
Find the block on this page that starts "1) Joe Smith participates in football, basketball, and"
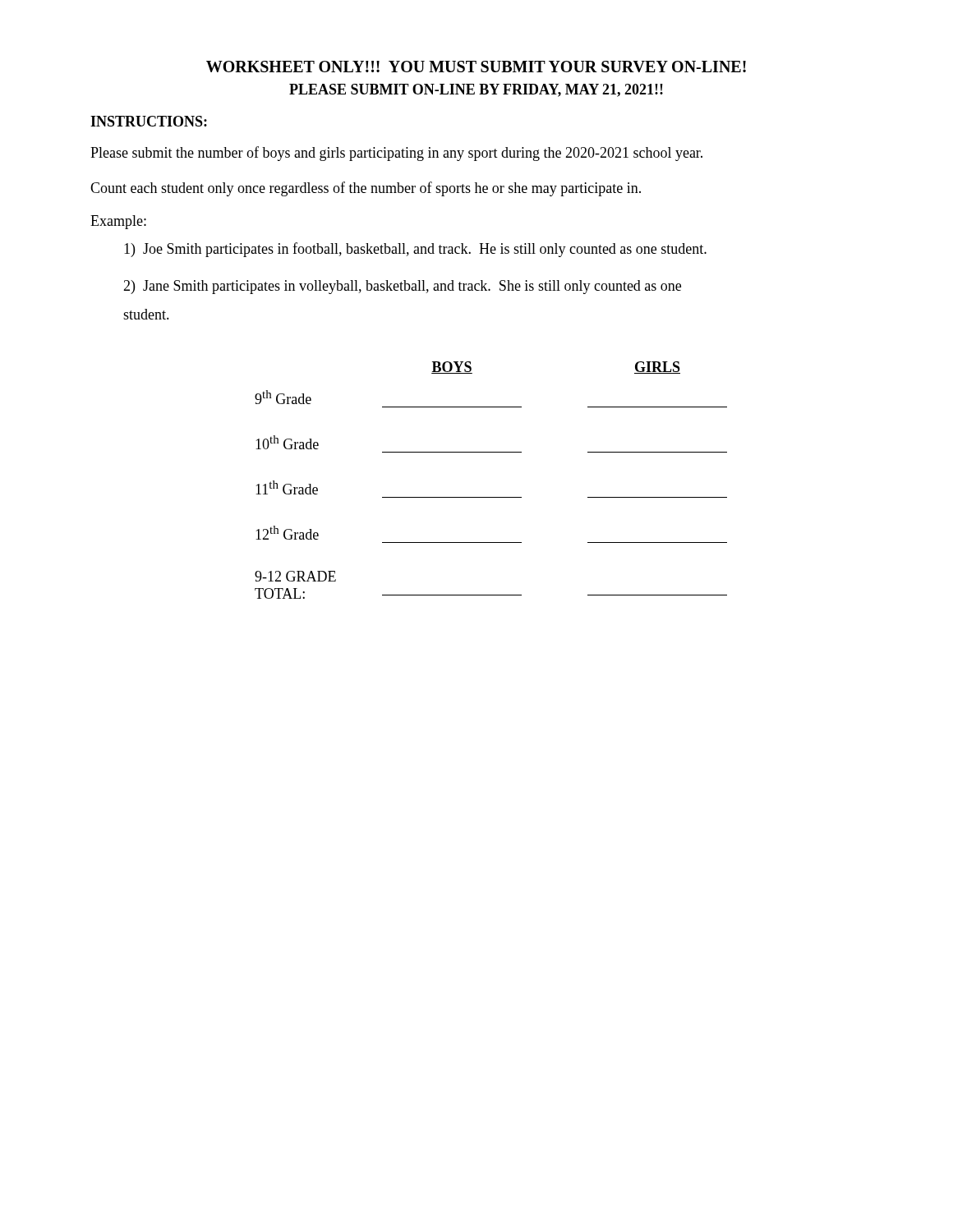tap(415, 249)
